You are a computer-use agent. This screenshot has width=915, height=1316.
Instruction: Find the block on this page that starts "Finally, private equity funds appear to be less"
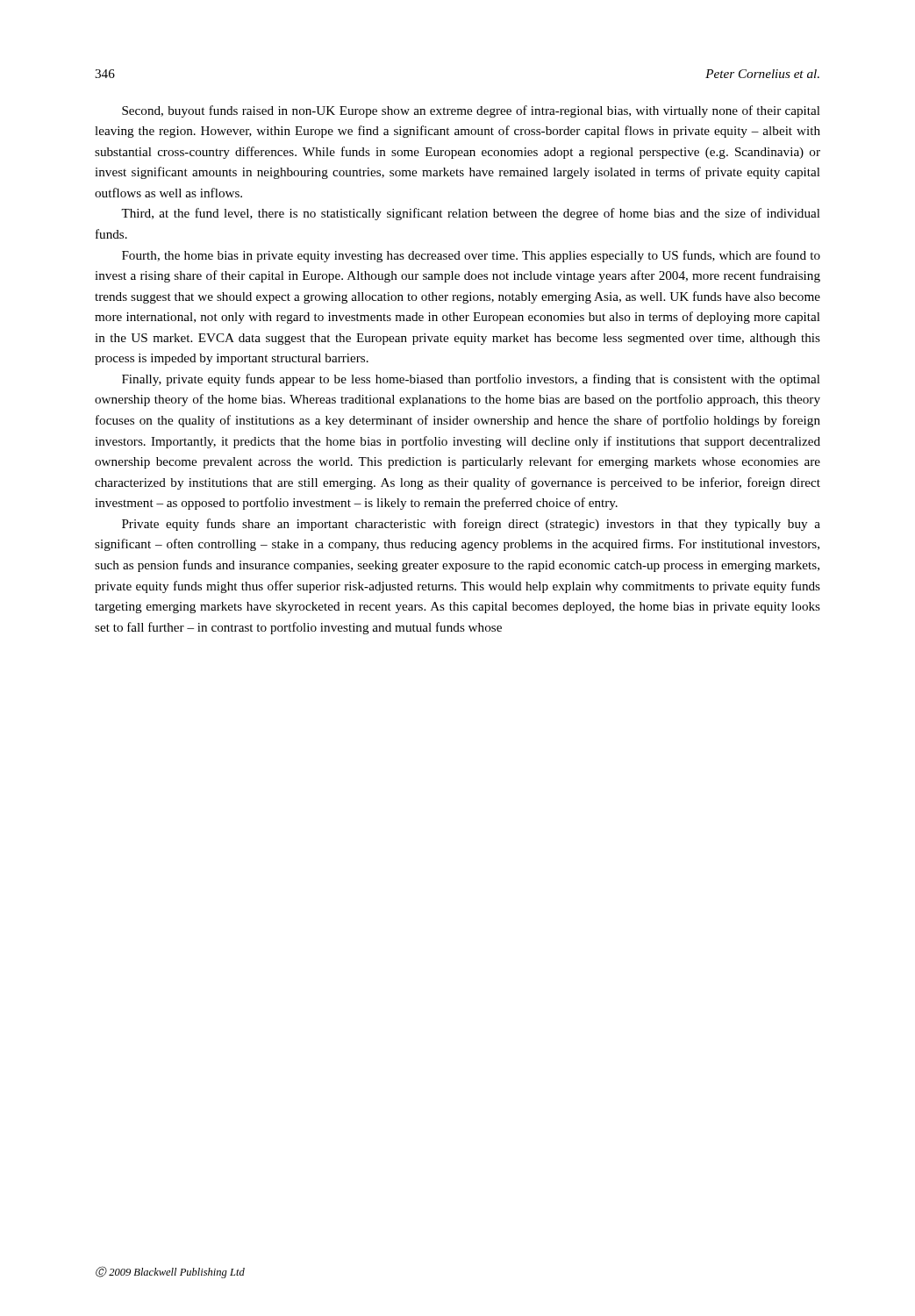point(458,441)
